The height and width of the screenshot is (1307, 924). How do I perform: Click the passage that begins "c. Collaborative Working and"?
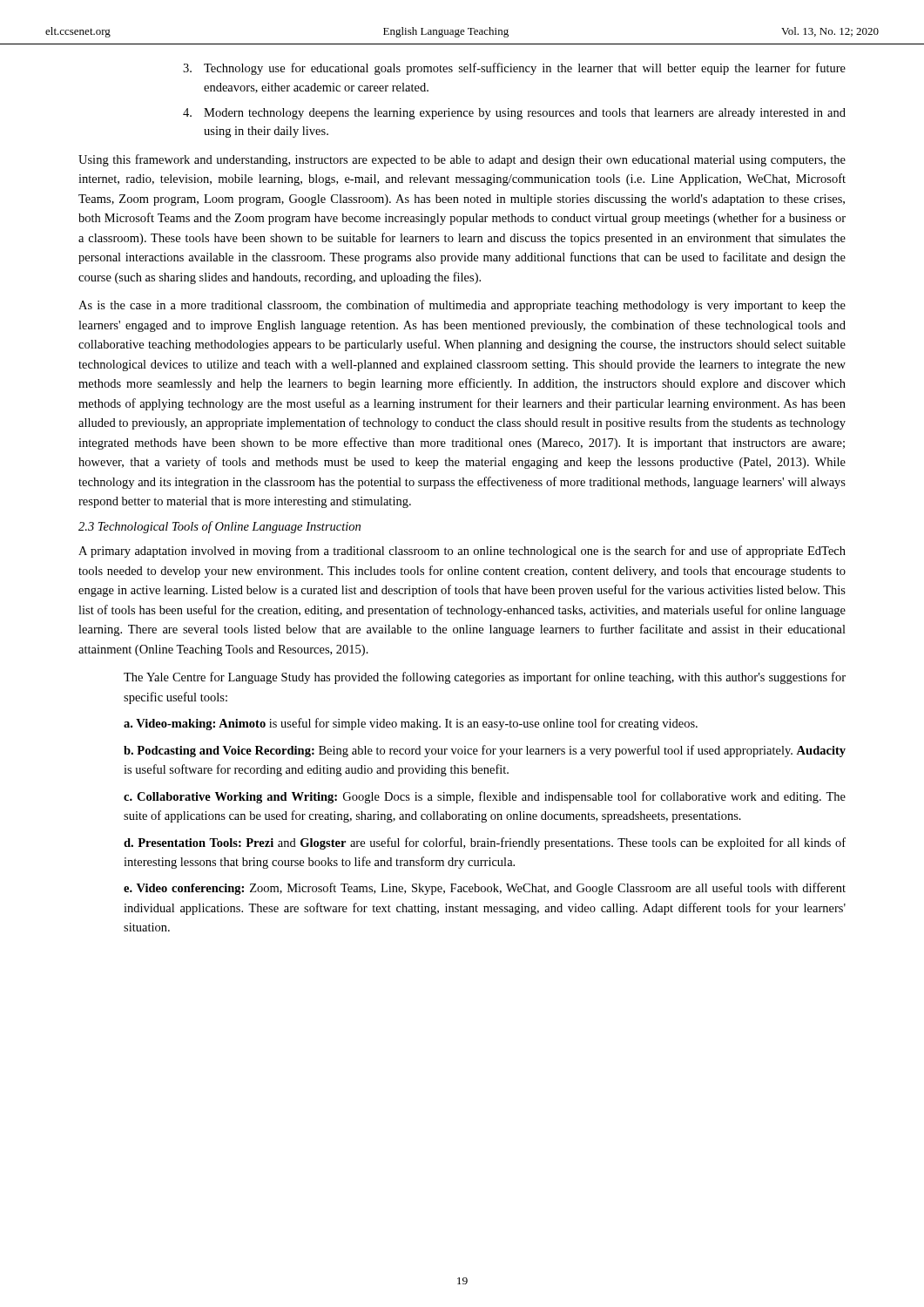485,806
